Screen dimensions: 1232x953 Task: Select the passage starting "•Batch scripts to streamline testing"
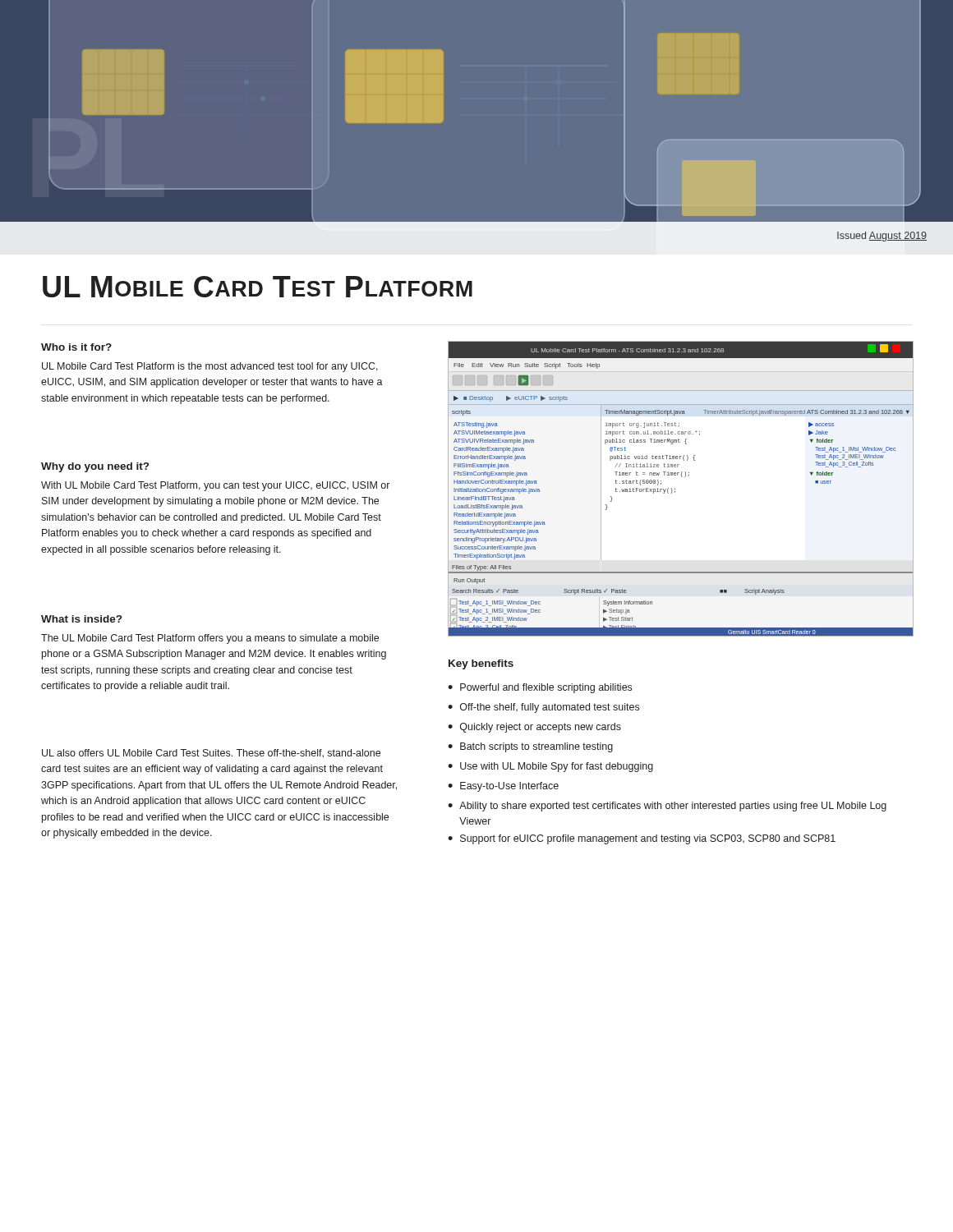click(x=530, y=747)
